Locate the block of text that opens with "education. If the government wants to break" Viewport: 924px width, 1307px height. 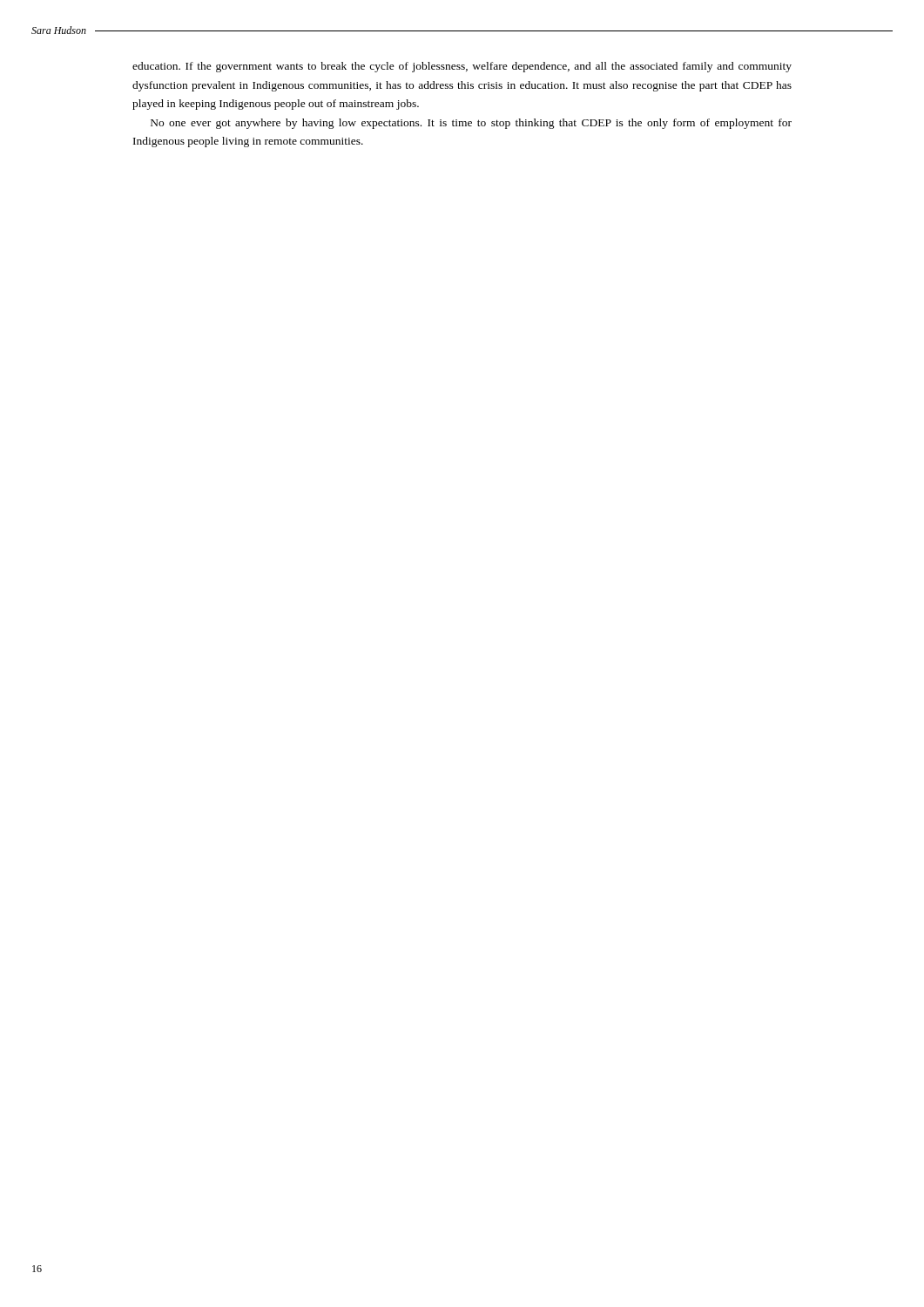pyautogui.click(x=462, y=67)
